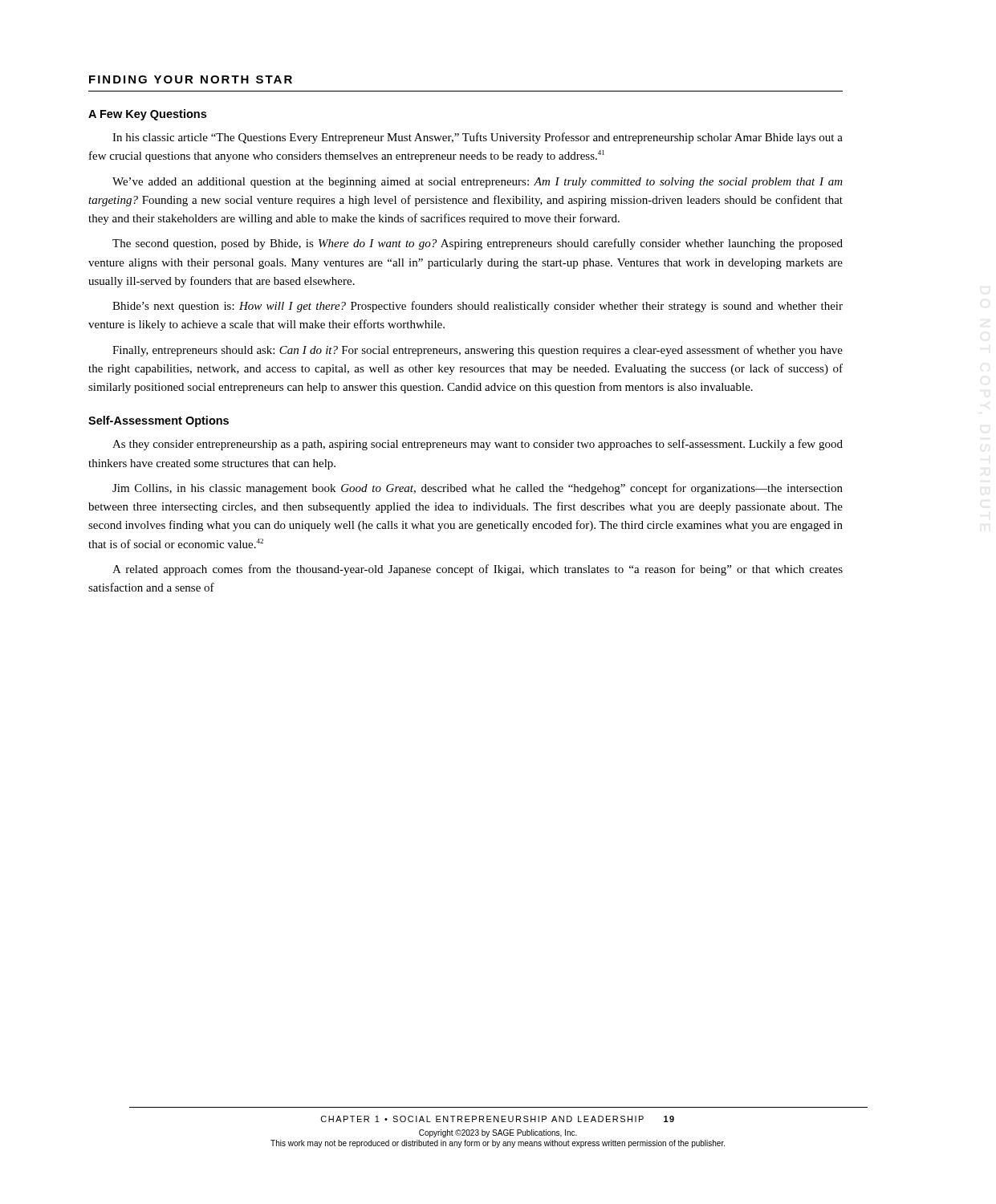
Task: Where does it say "Self-Assessment Options"?
Action: point(159,421)
